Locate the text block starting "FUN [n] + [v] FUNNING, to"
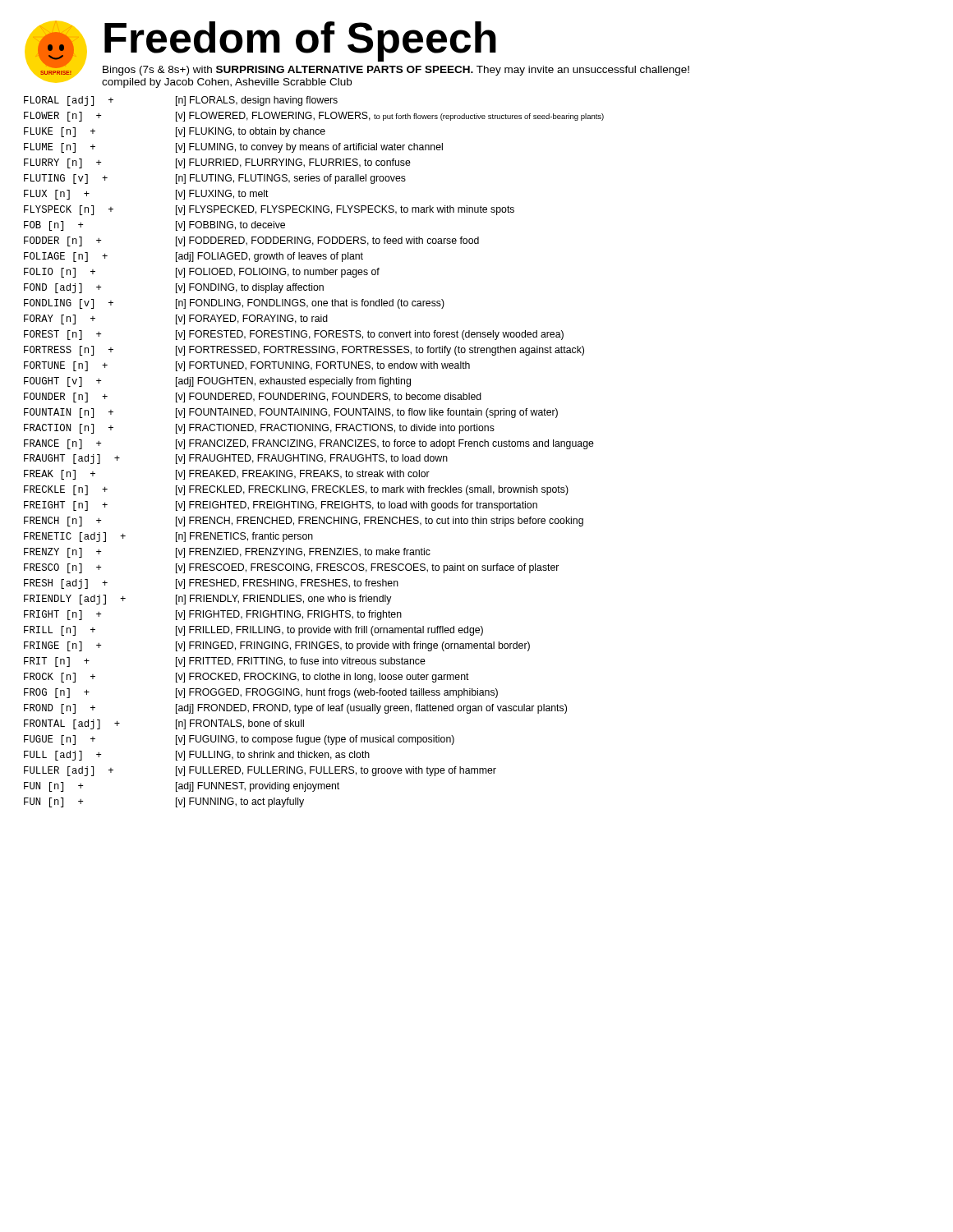This screenshot has height=1232, width=953. click(x=164, y=802)
